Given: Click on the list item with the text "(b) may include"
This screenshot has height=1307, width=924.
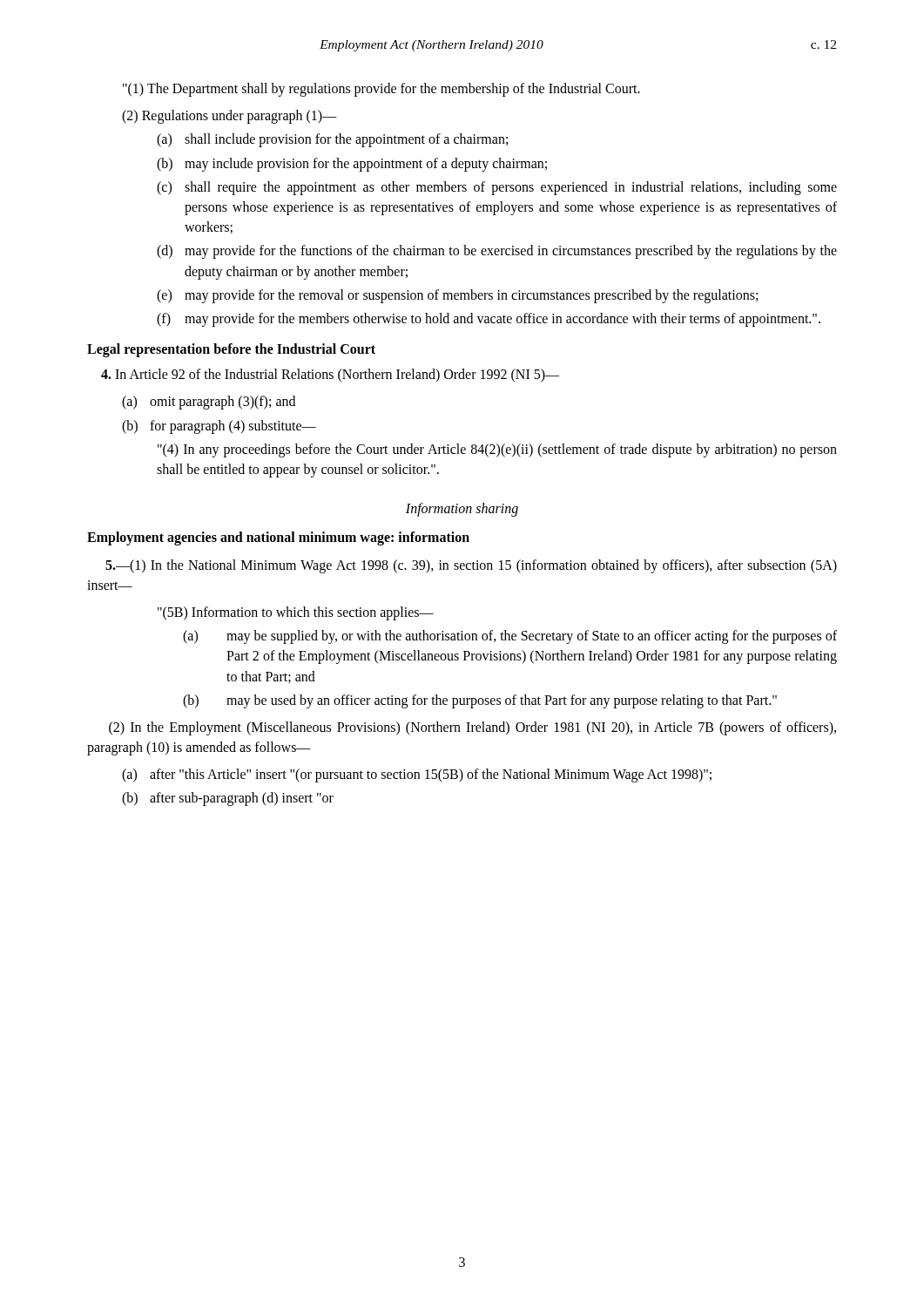Looking at the screenshot, I should (x=497, y=163).
